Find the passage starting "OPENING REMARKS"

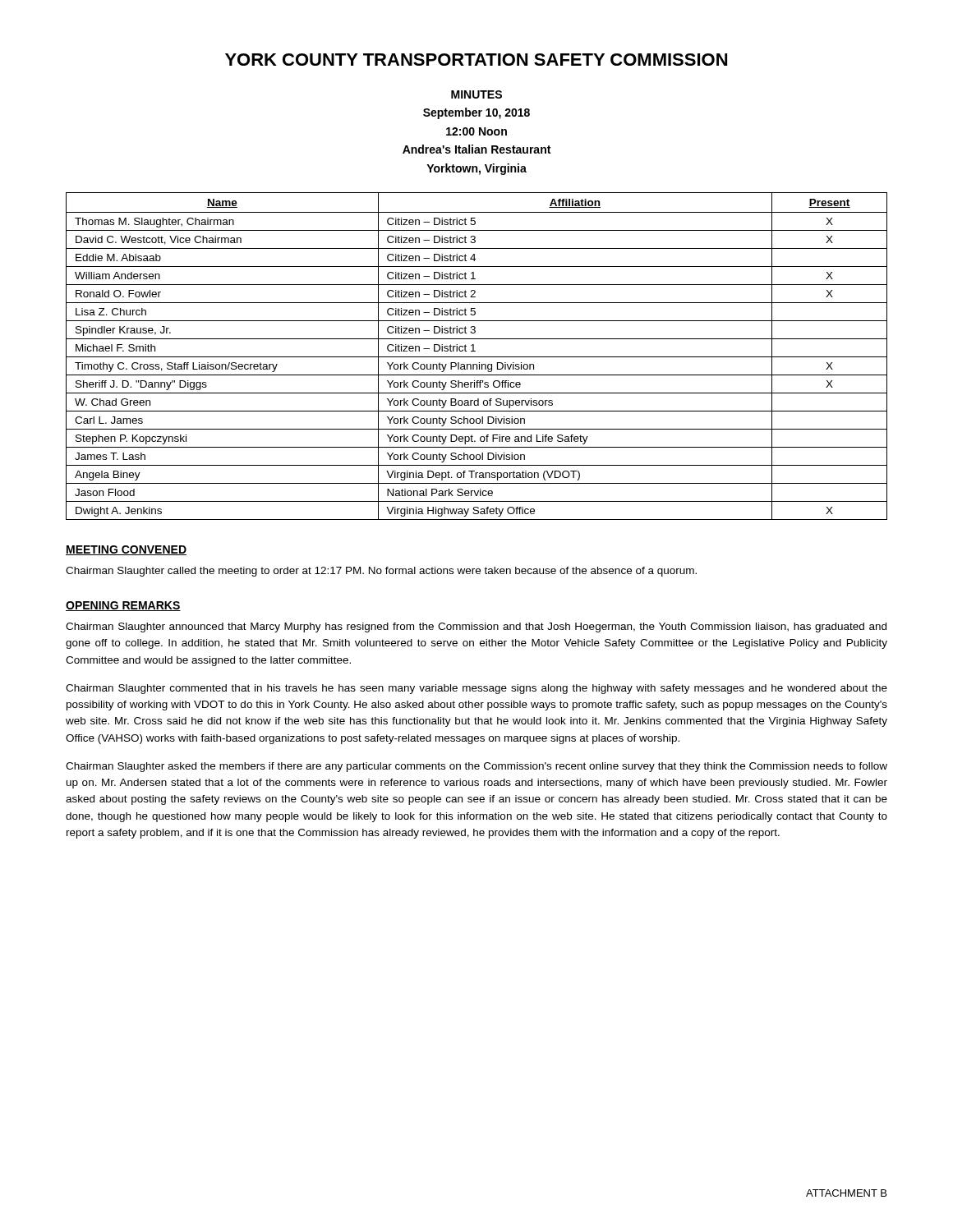pyautogui.click(x=123, y=605)
